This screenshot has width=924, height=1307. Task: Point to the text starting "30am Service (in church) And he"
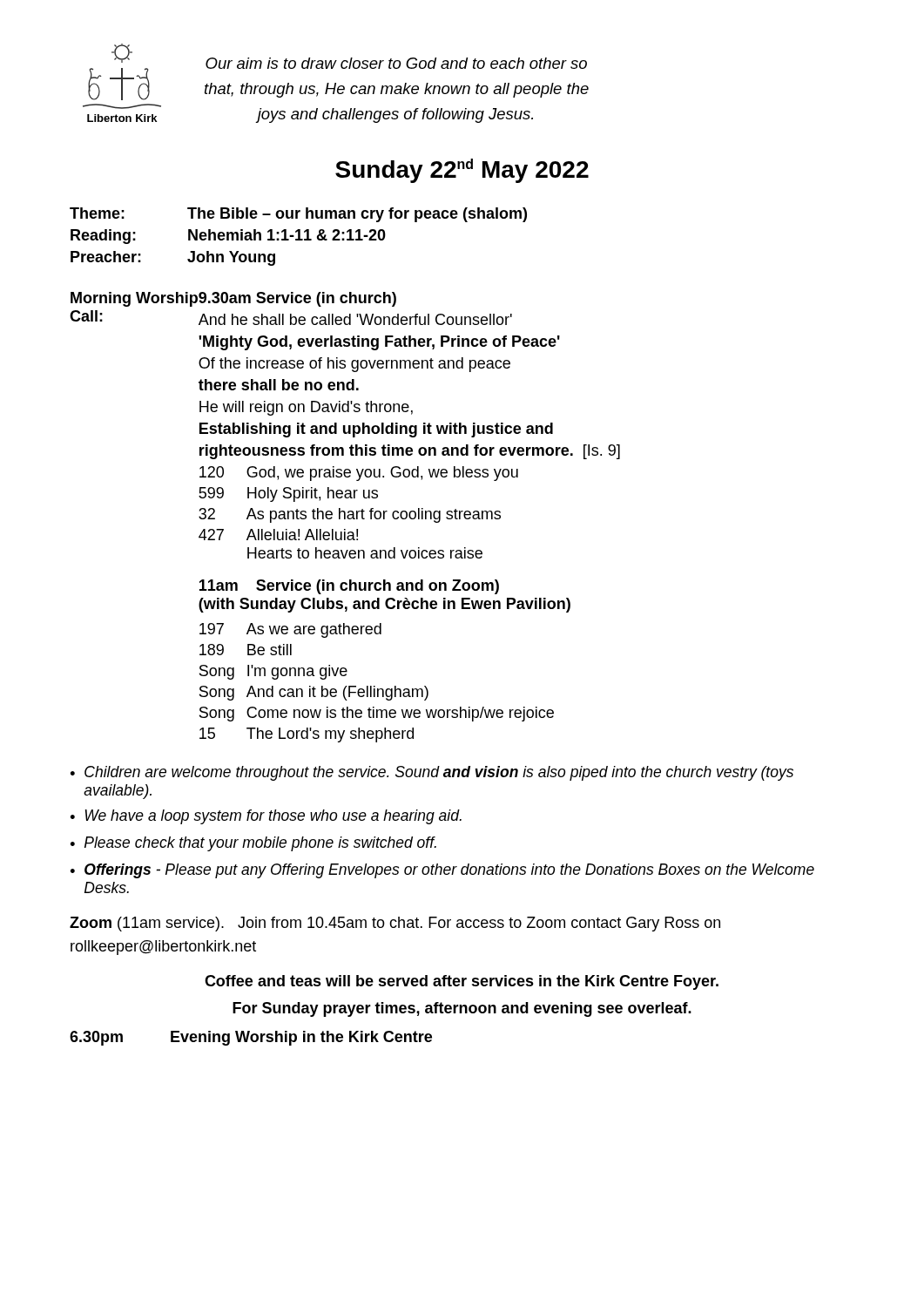pos(297,299)
